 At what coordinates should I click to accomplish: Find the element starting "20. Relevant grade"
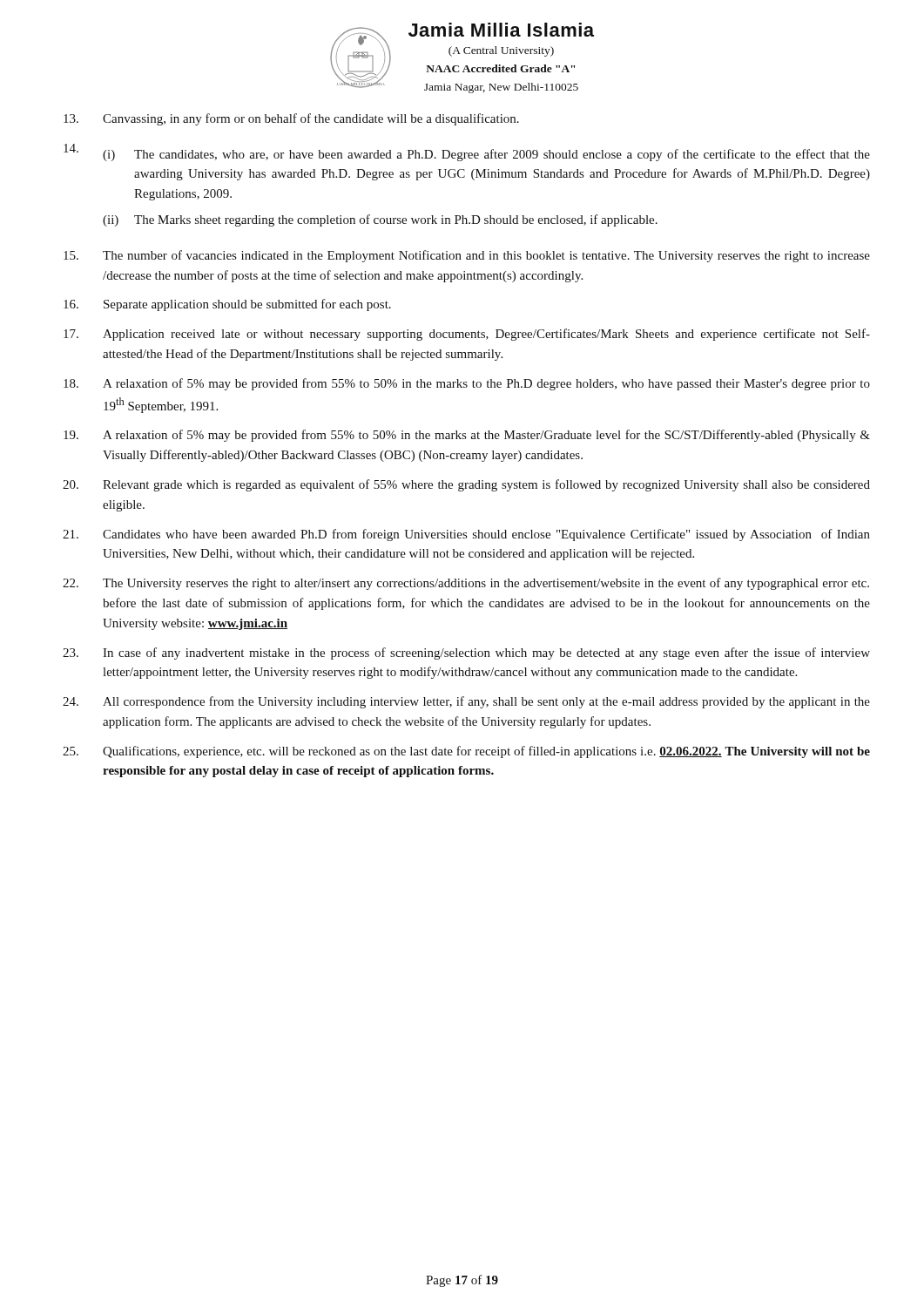466,495
